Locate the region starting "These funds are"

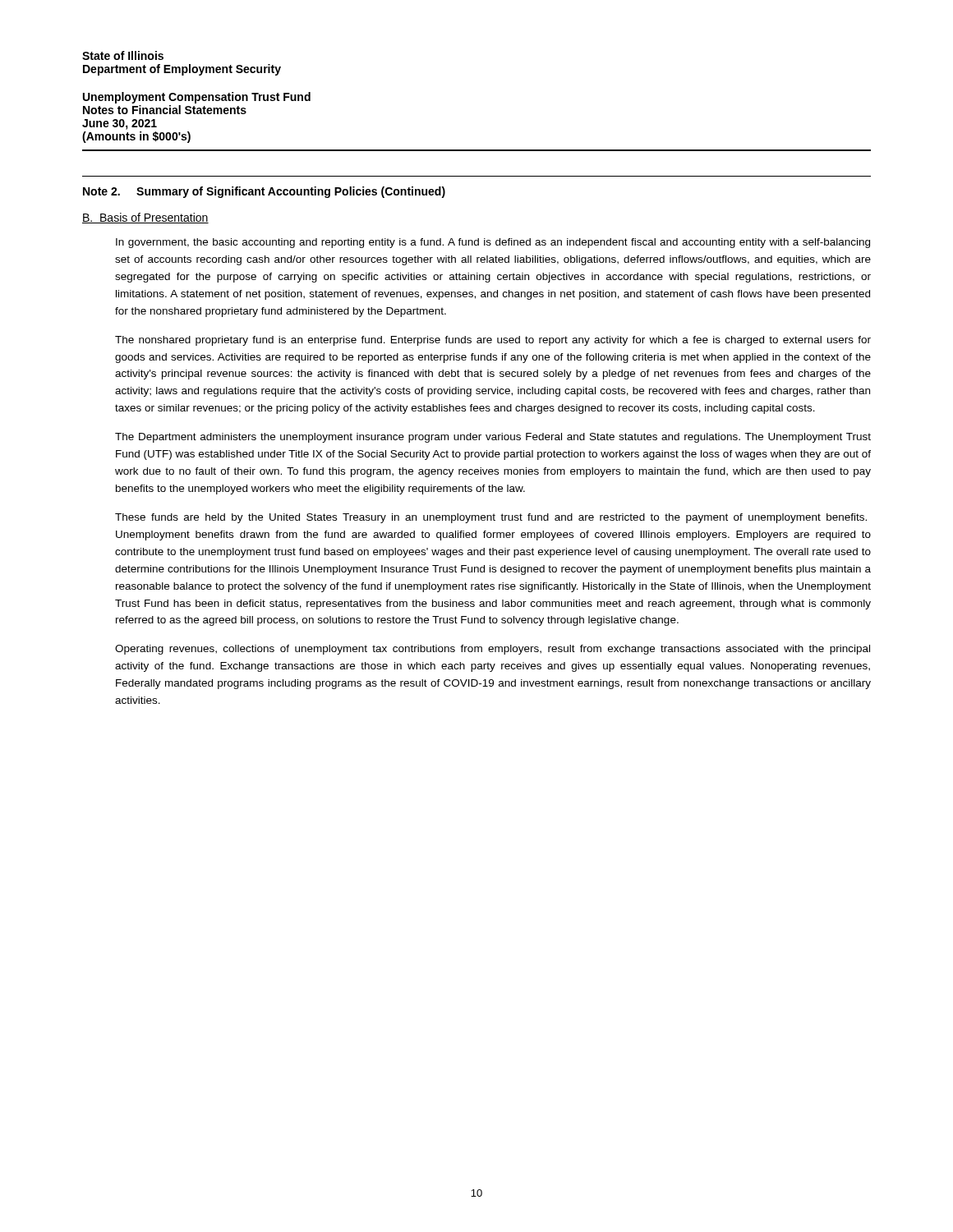pyautogui.click(x=493, y=569)
